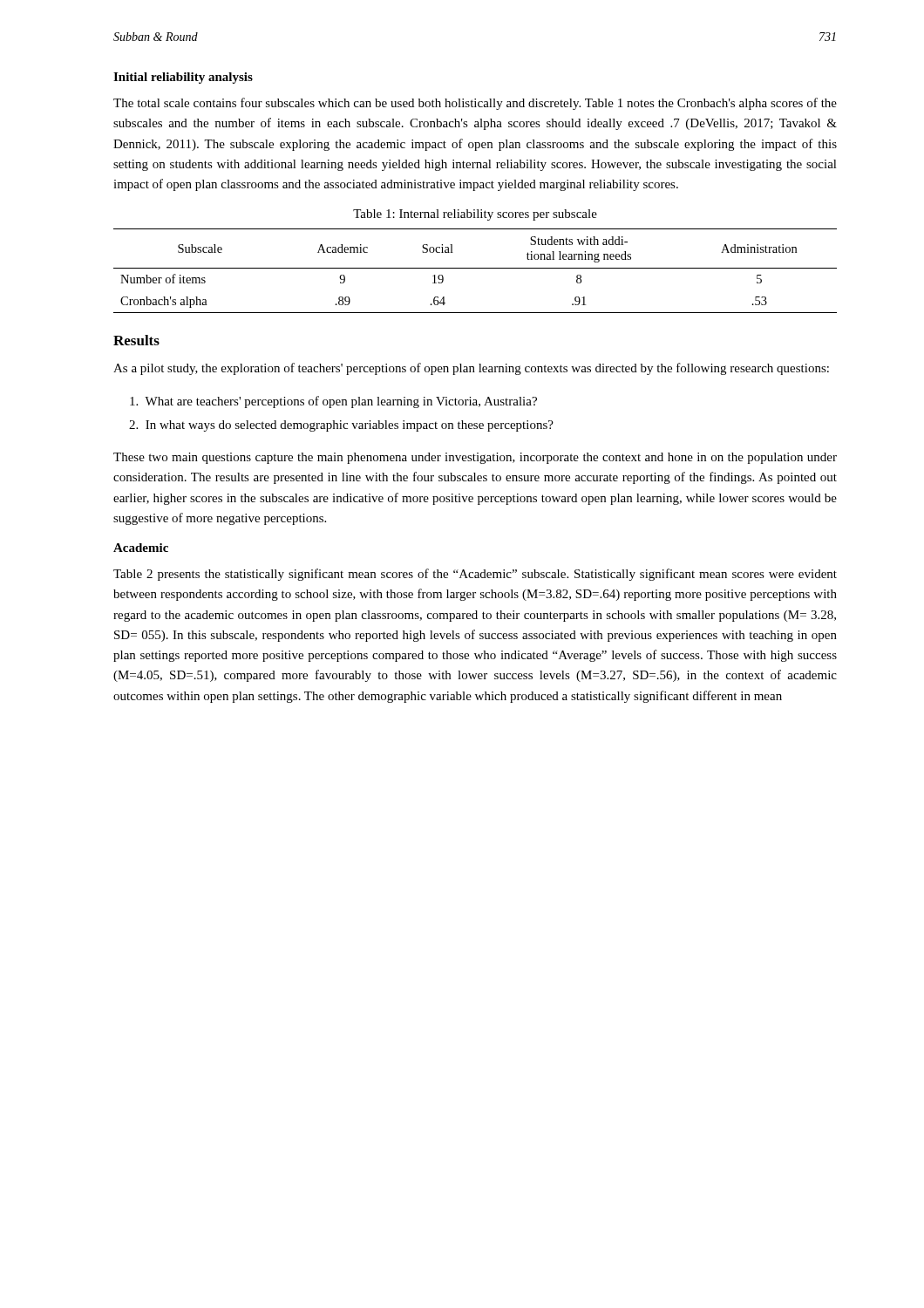This screenshot has height=1308, width=924.
Task: Where is the passage that starts "Table 2 presents the statistically significant mean scores"?
Action: pos(475,635)
